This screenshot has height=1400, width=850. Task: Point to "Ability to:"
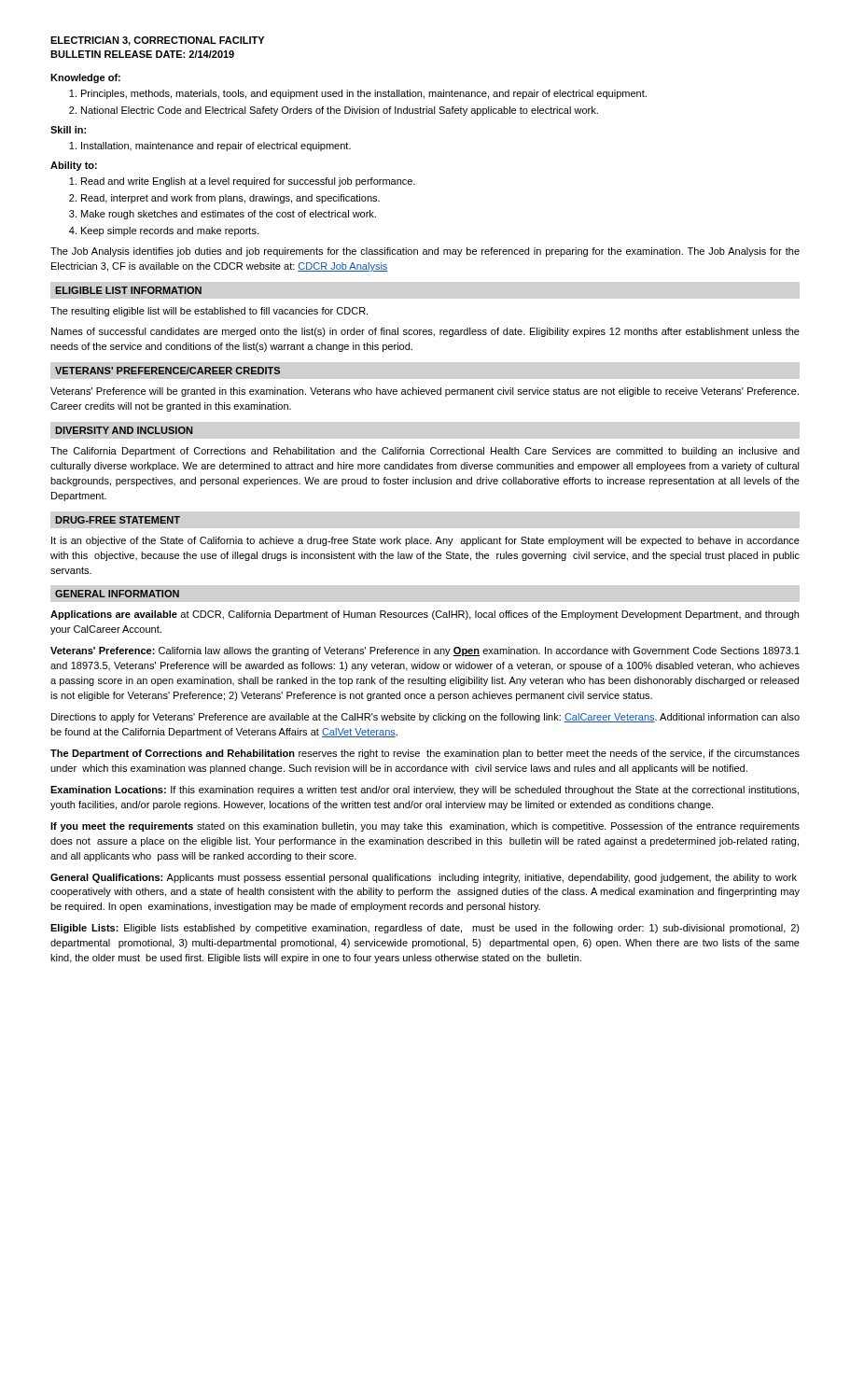[74, 165]
